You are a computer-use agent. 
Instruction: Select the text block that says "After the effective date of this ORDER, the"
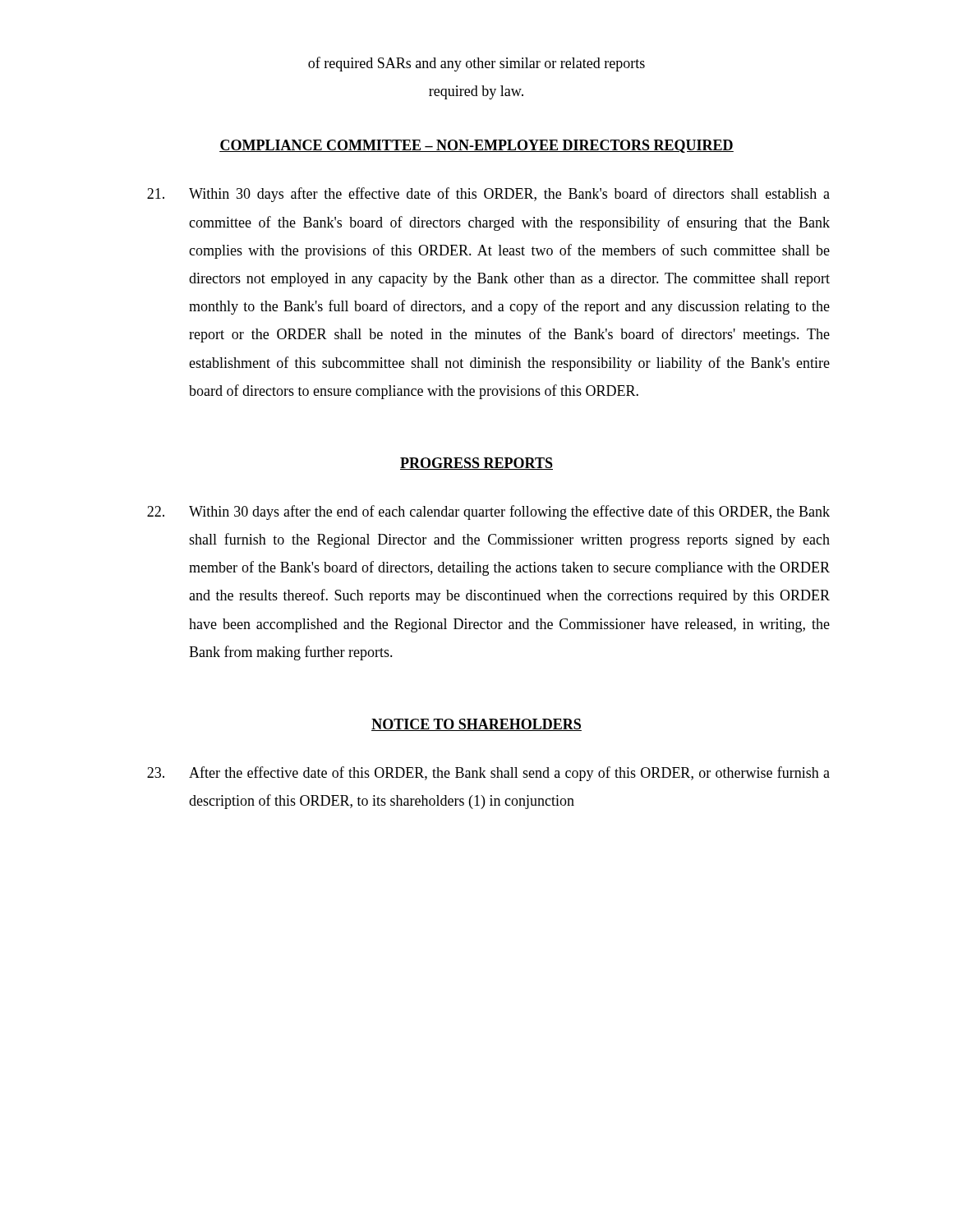coord(476,787)
